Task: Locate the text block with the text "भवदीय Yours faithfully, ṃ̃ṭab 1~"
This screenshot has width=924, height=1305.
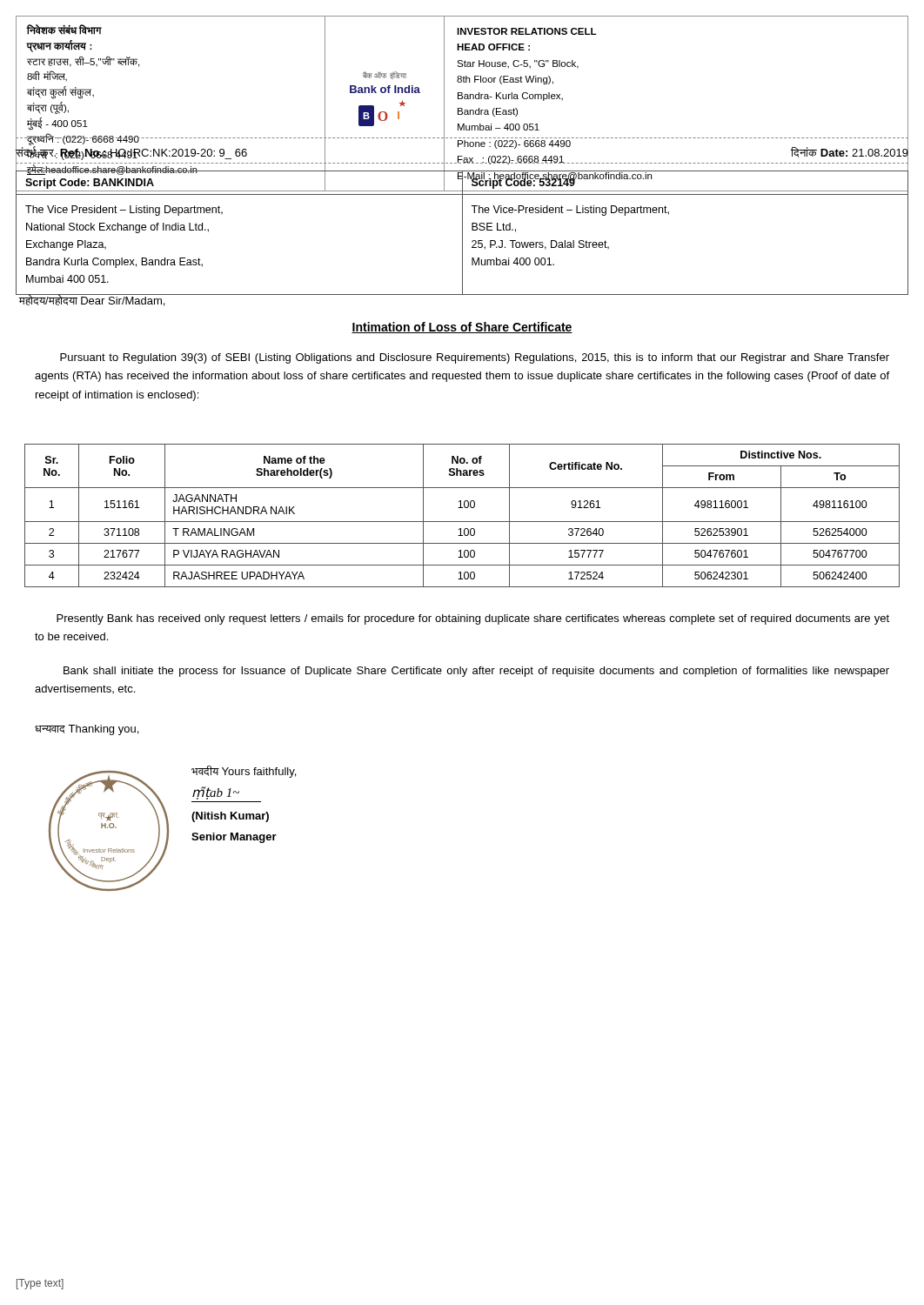Action: click(244, 804)
